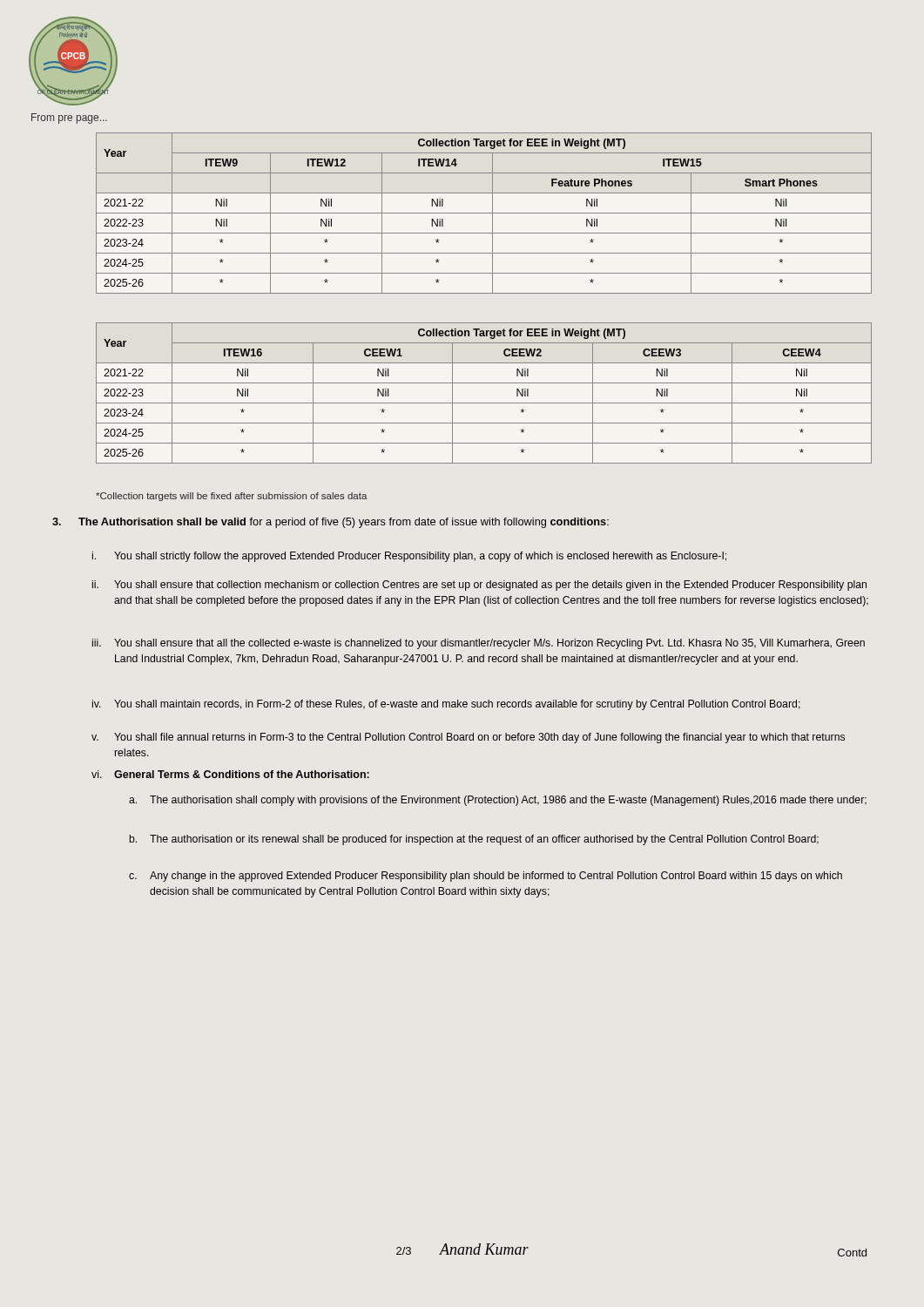Click on the table containing "Smart Phones"
Screen dimensions: 1307x924
(484, 221)
